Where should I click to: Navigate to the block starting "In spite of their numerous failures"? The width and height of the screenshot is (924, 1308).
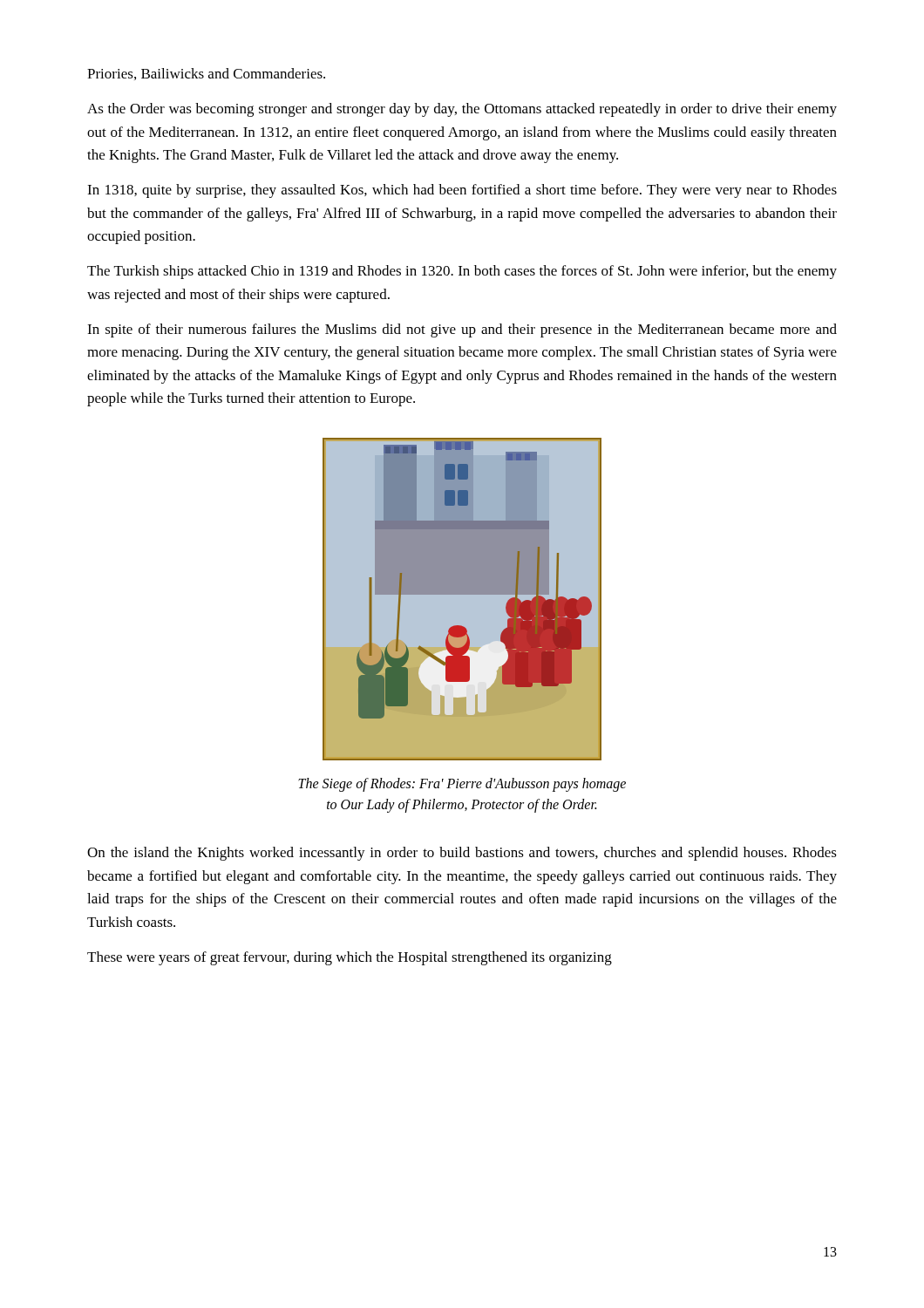click(462, 364)
